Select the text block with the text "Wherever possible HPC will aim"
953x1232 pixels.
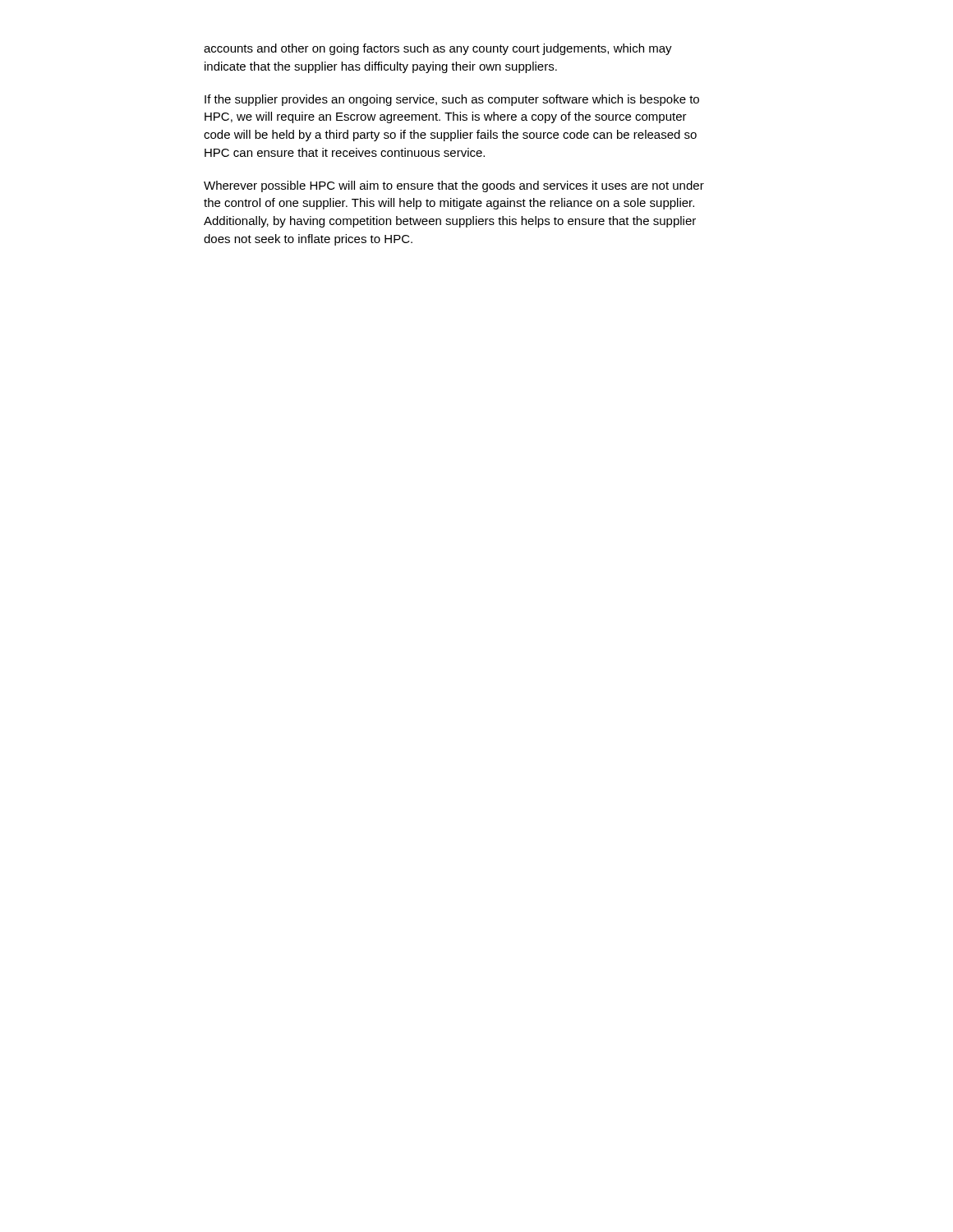454,212
